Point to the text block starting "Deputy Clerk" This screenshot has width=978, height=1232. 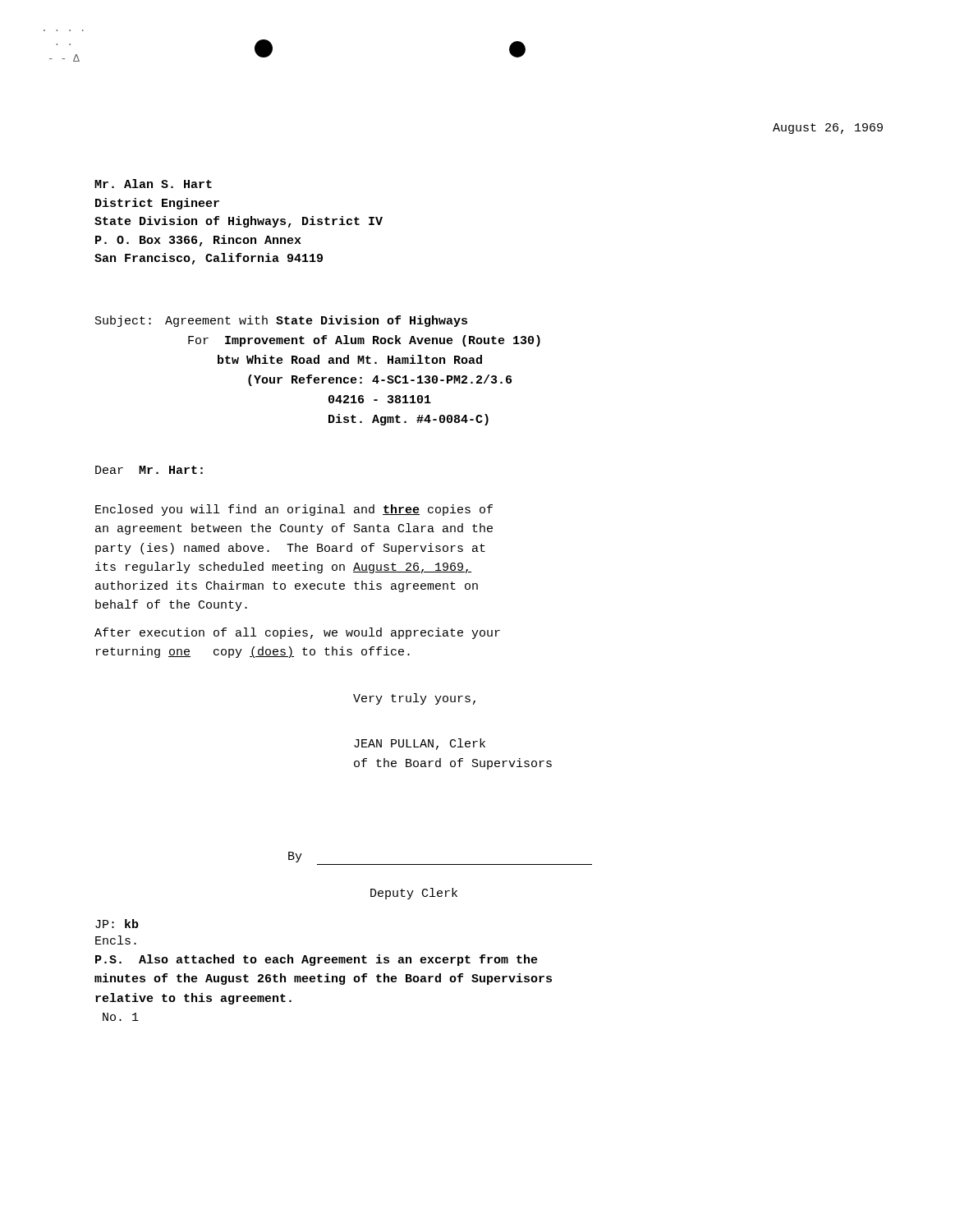tap(414, 894)
